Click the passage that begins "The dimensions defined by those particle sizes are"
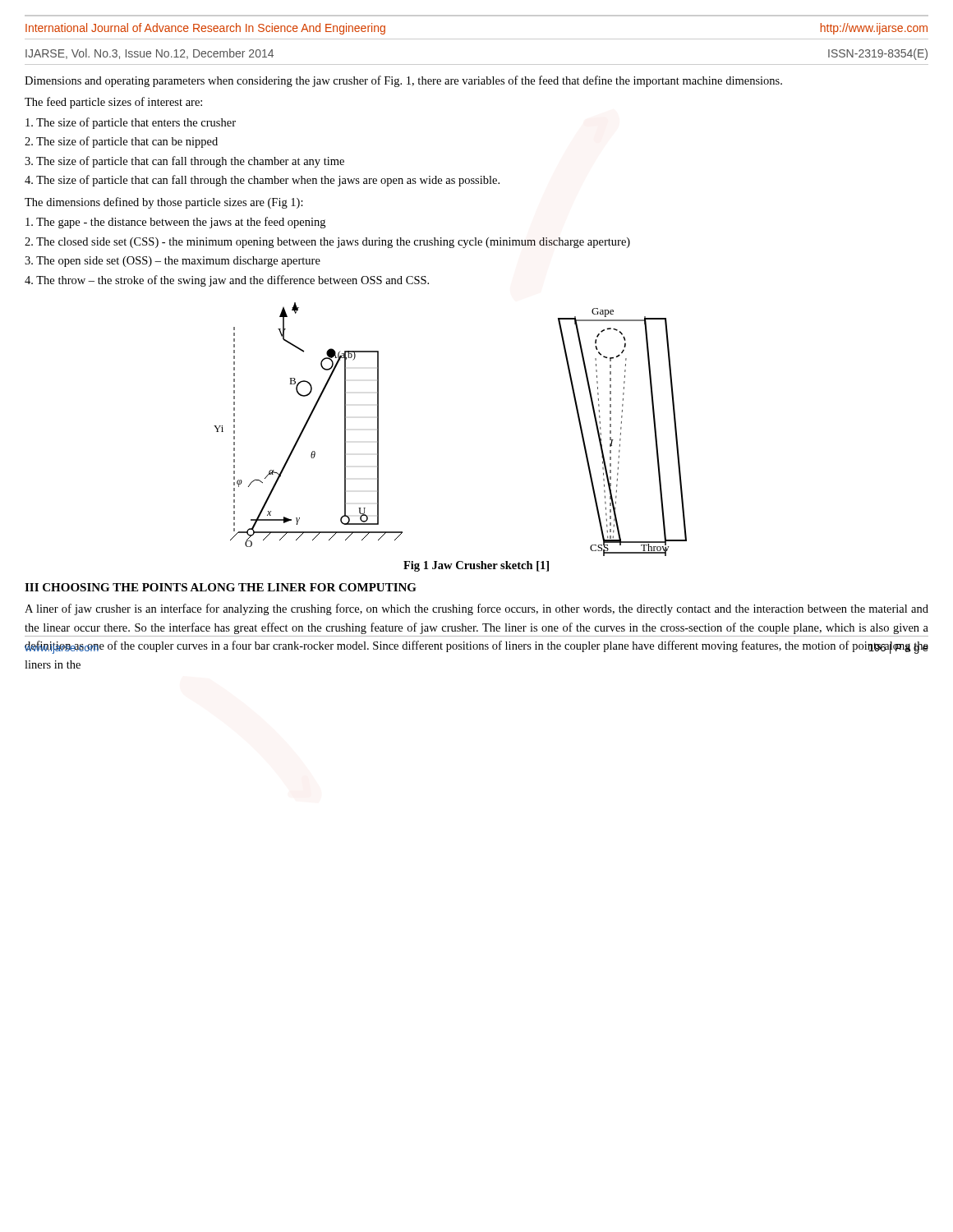 [x=164, y=202]
